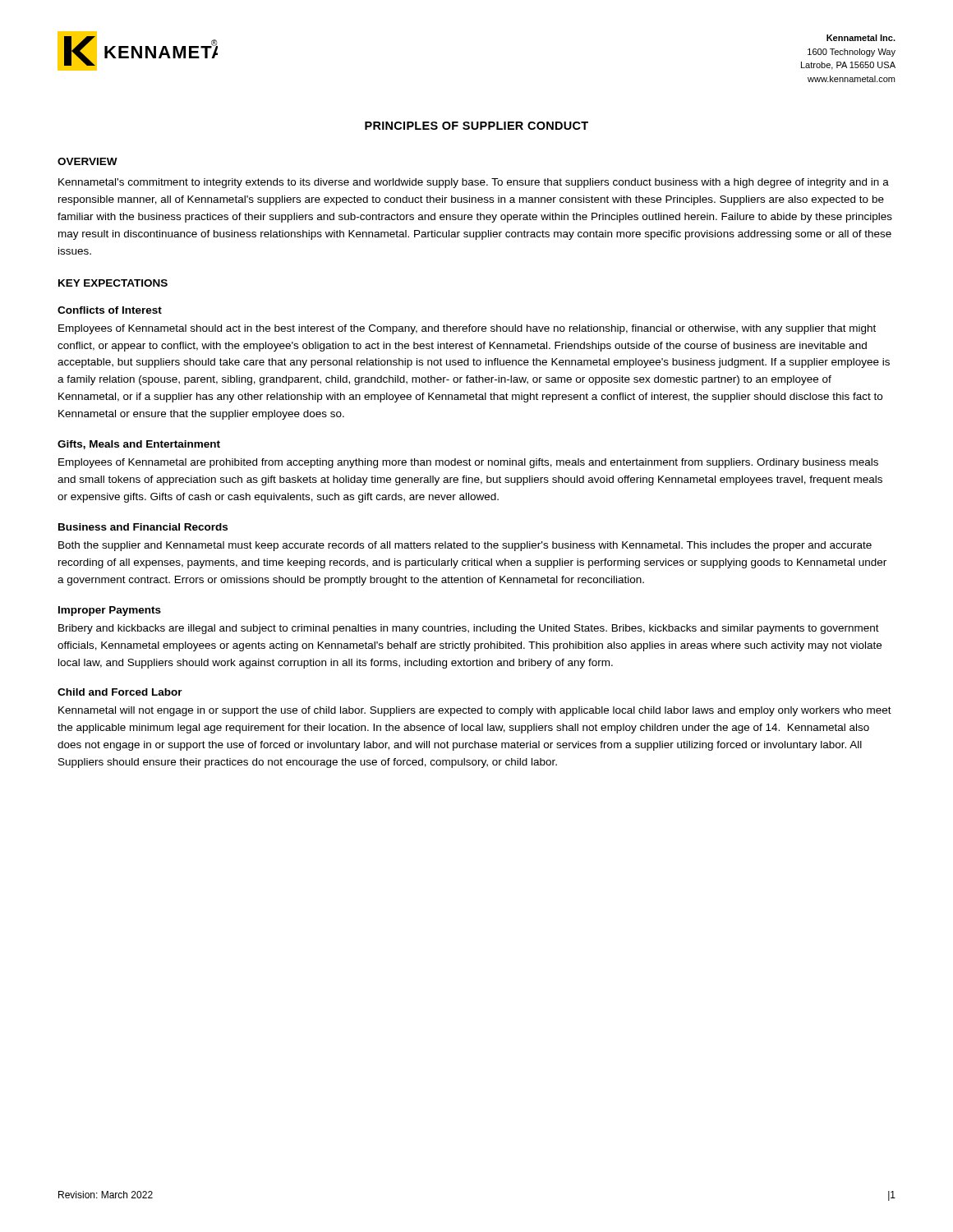
Task: Select the logo
Action: (138, 53)
